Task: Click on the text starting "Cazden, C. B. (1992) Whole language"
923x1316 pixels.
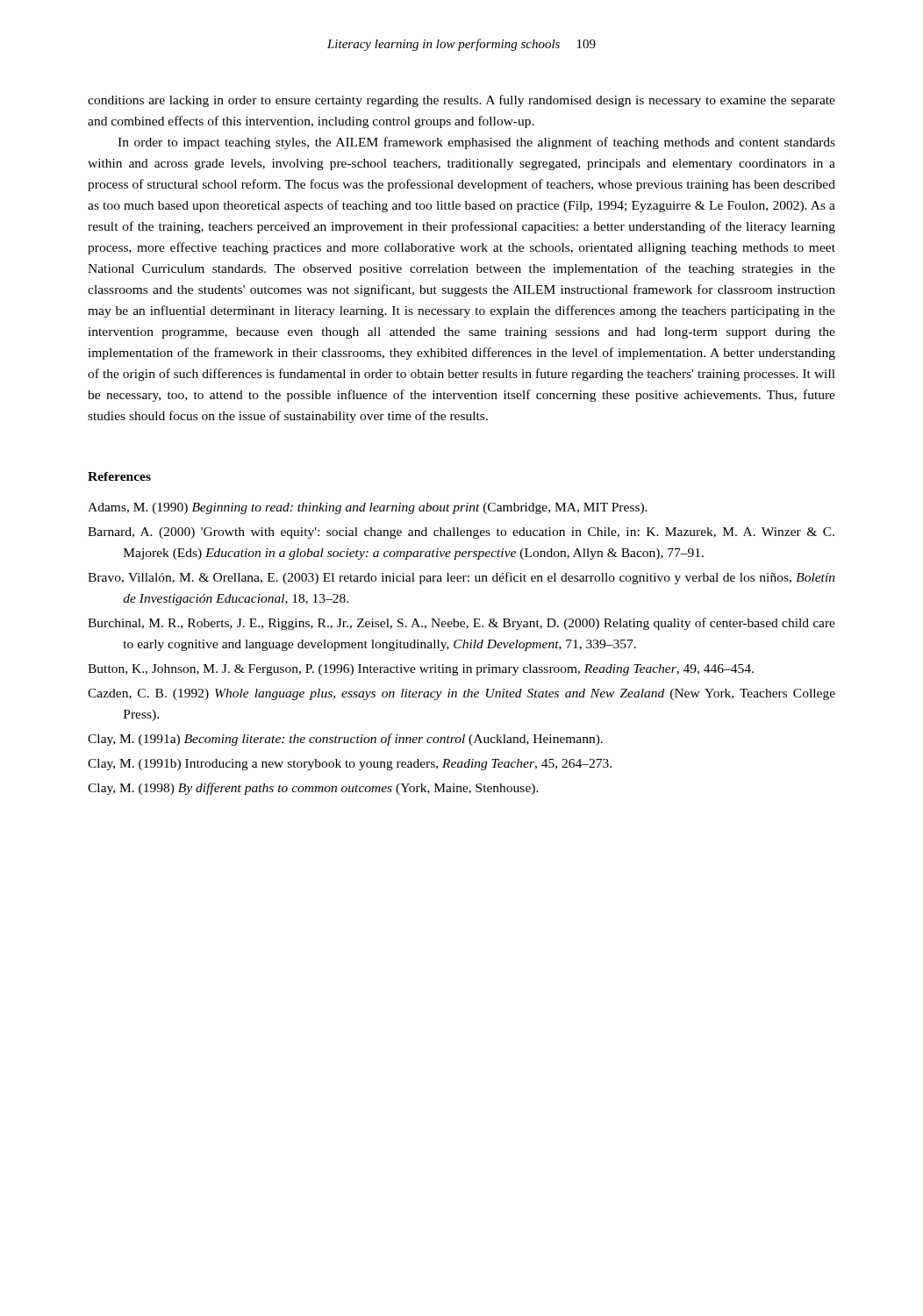Action: 462,704
